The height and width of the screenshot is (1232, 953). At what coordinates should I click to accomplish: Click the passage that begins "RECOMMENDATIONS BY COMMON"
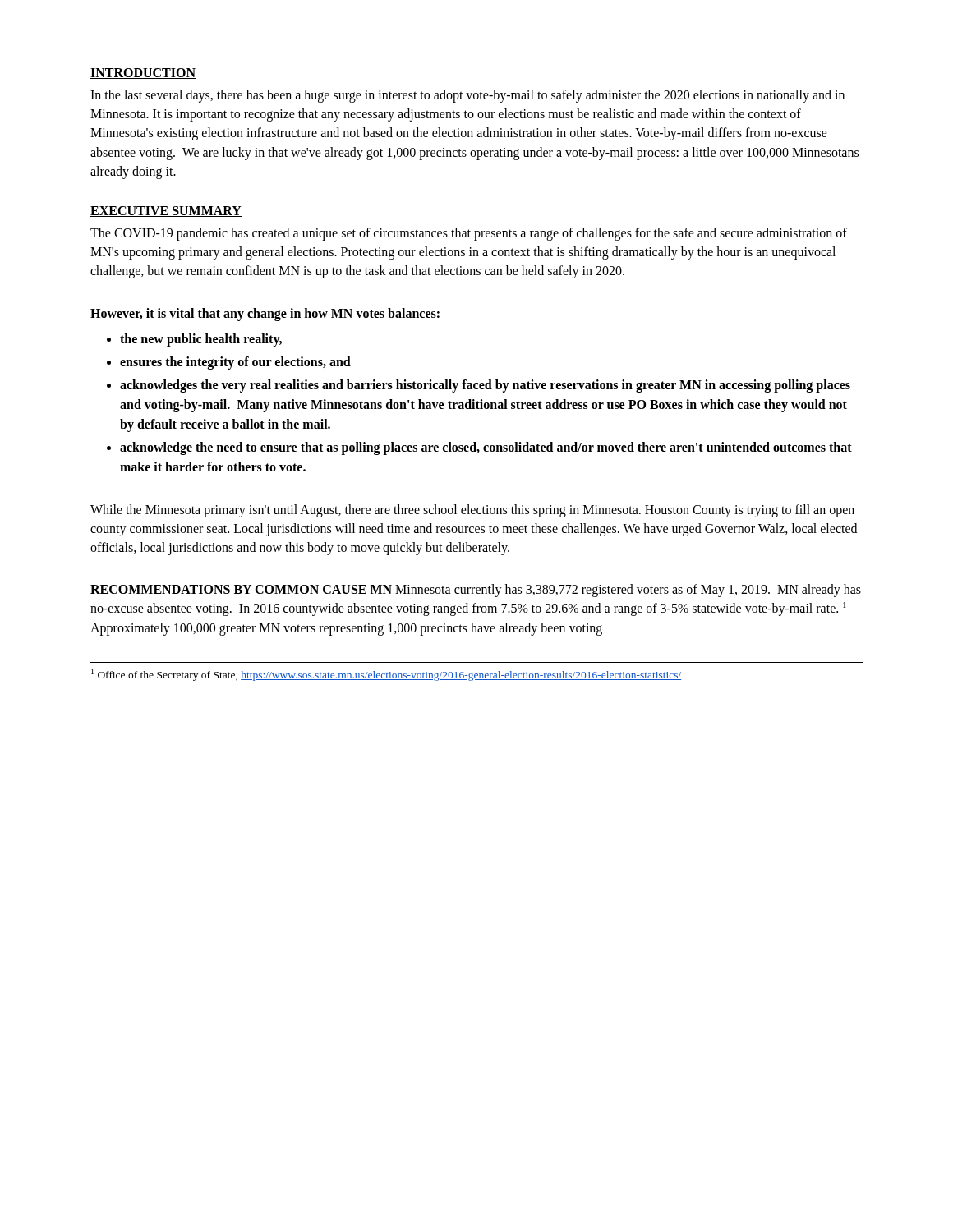476,609
